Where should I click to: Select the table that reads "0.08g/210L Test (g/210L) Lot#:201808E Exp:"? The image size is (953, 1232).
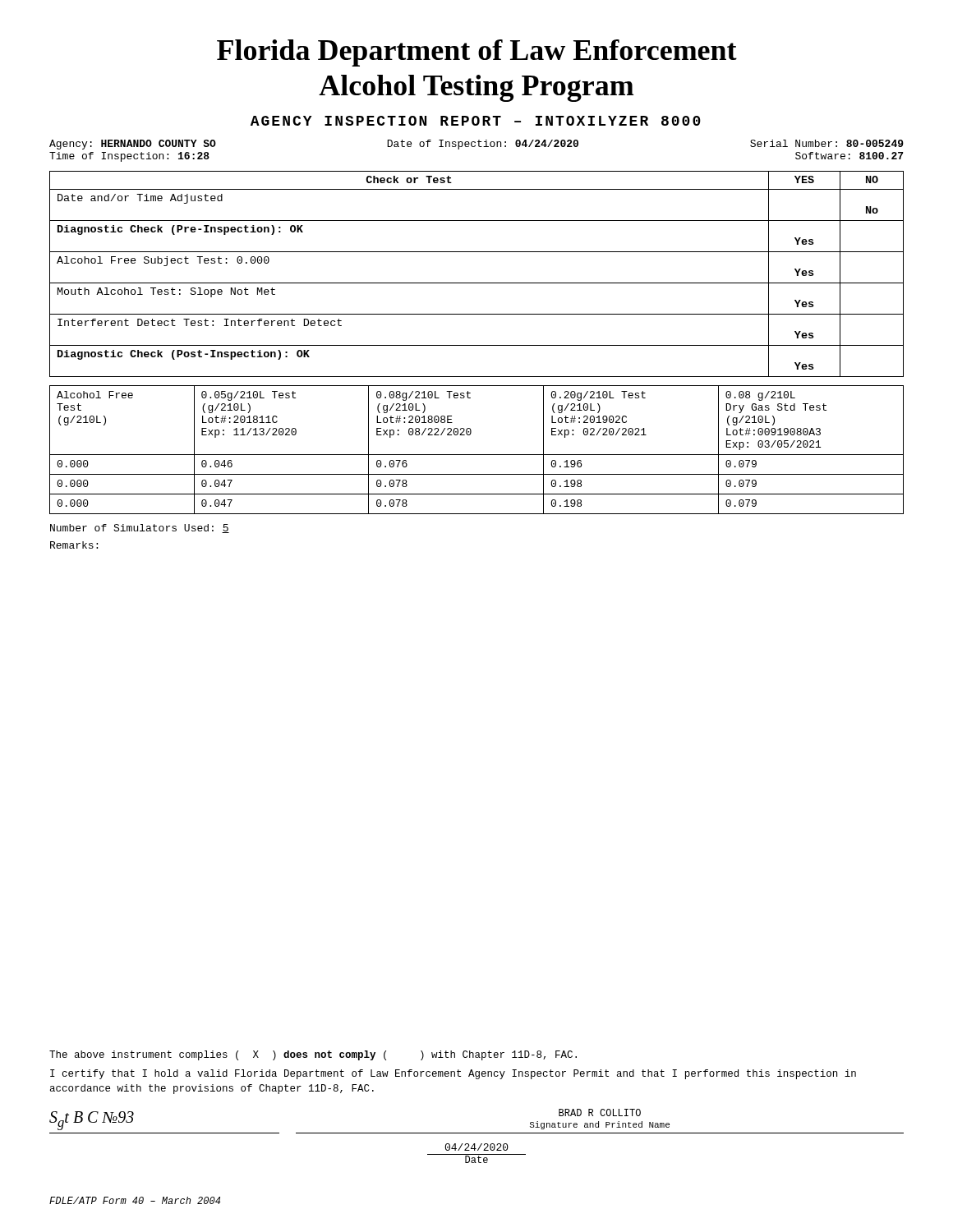(x=476, y=450)
